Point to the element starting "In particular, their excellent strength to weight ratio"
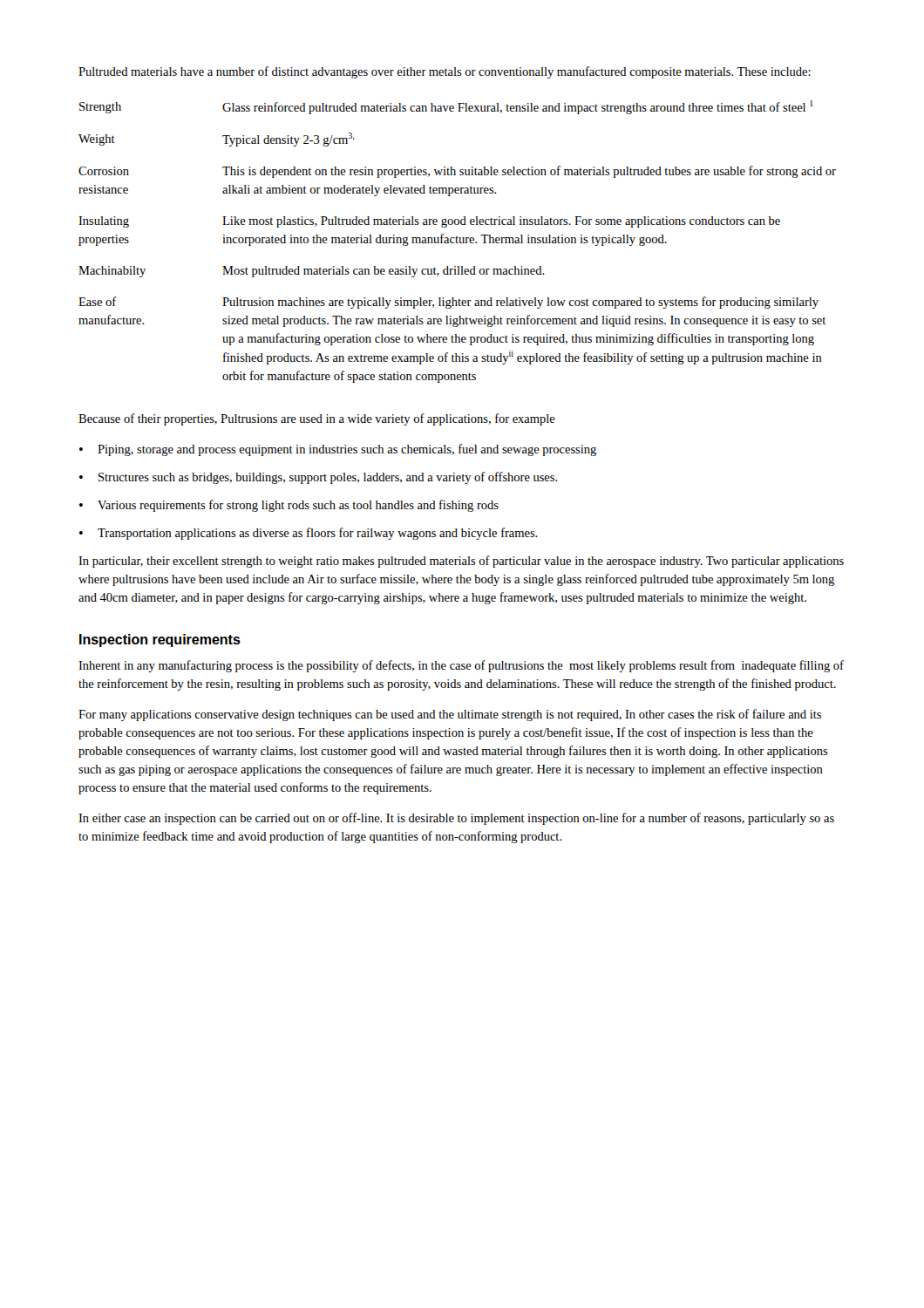Viewport: 924px width, 1308px height. coord(461,579)
